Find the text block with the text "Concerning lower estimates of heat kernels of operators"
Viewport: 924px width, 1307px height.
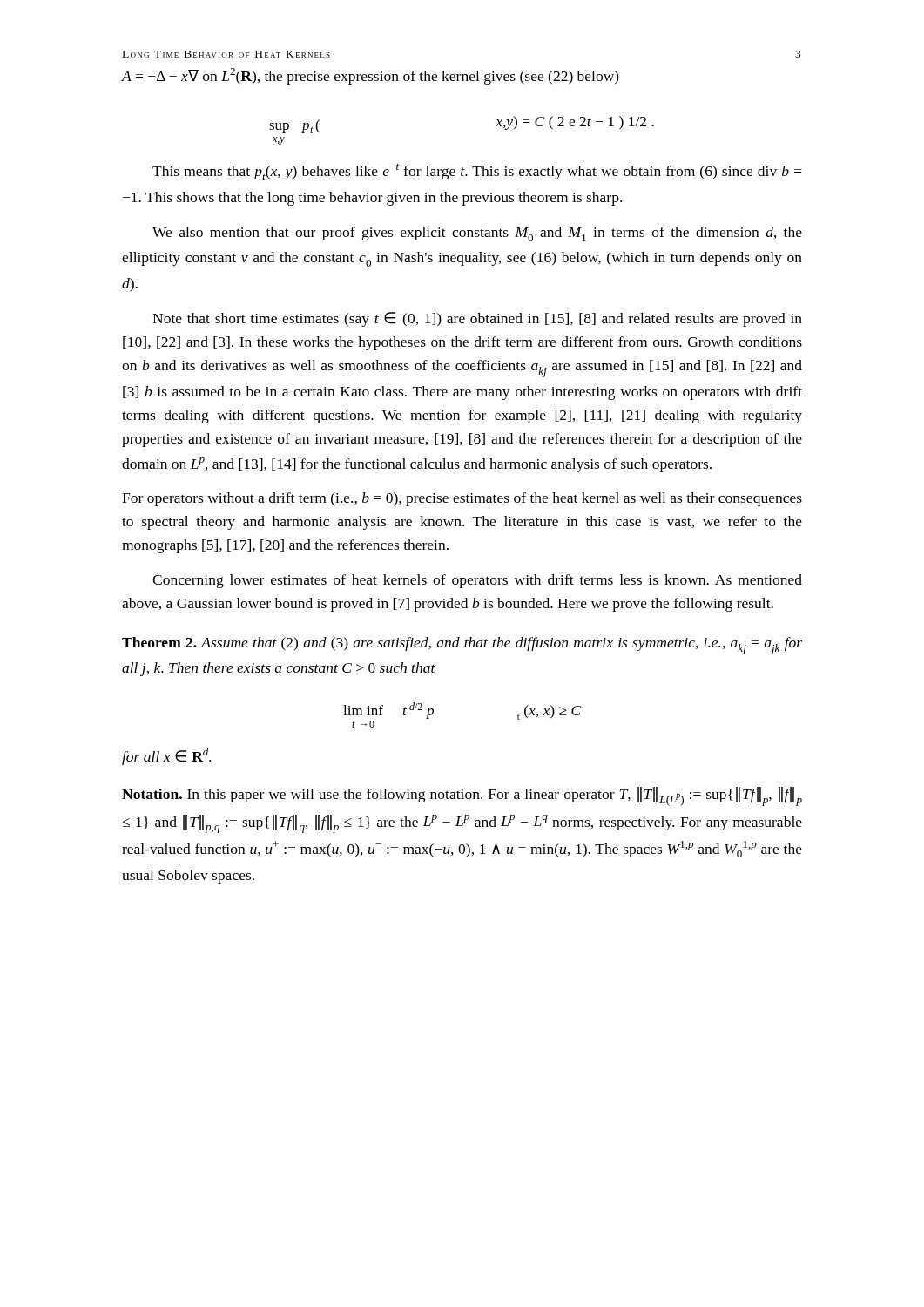462,591
